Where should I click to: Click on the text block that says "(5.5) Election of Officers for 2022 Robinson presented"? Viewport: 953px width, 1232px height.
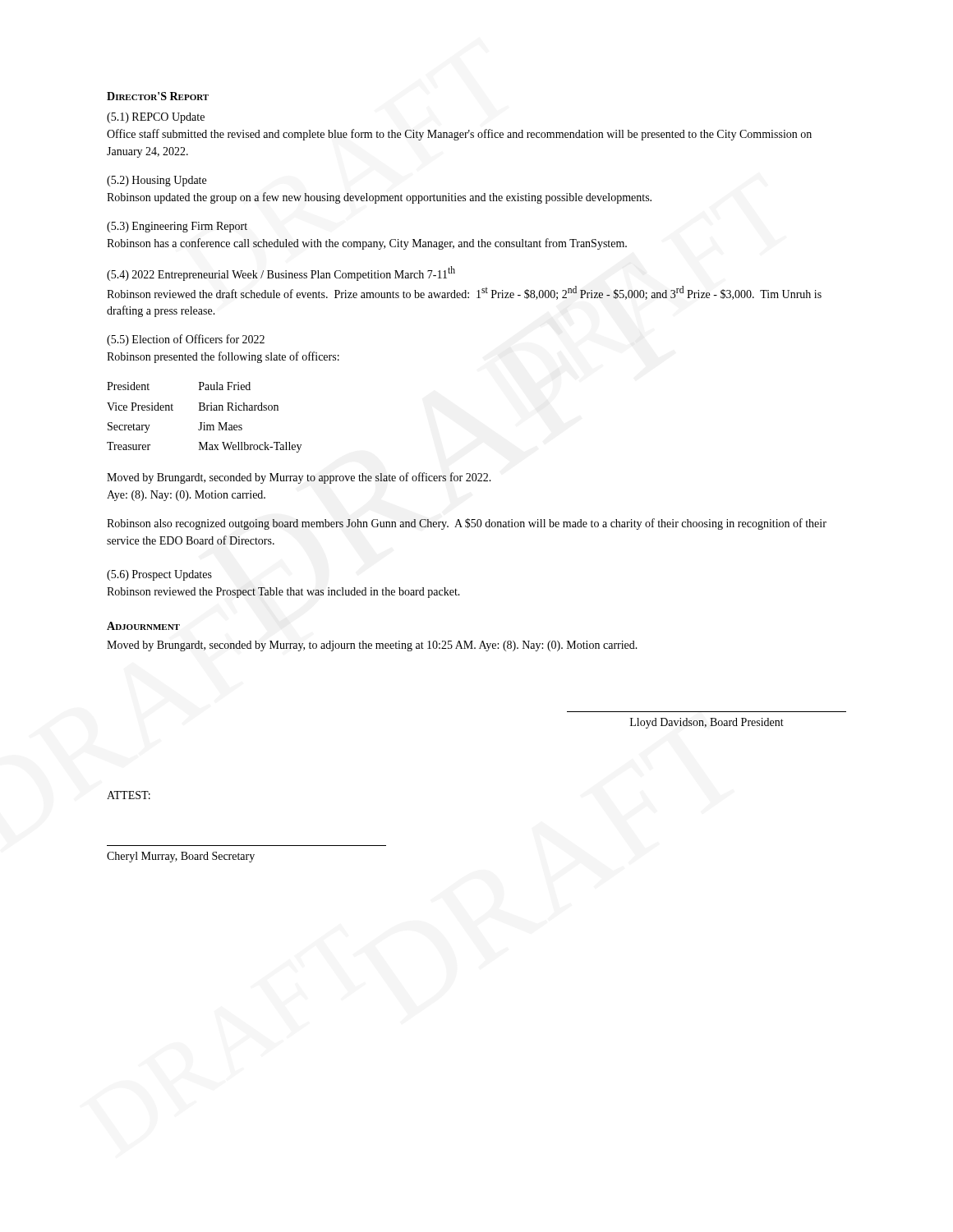point(186,340)
